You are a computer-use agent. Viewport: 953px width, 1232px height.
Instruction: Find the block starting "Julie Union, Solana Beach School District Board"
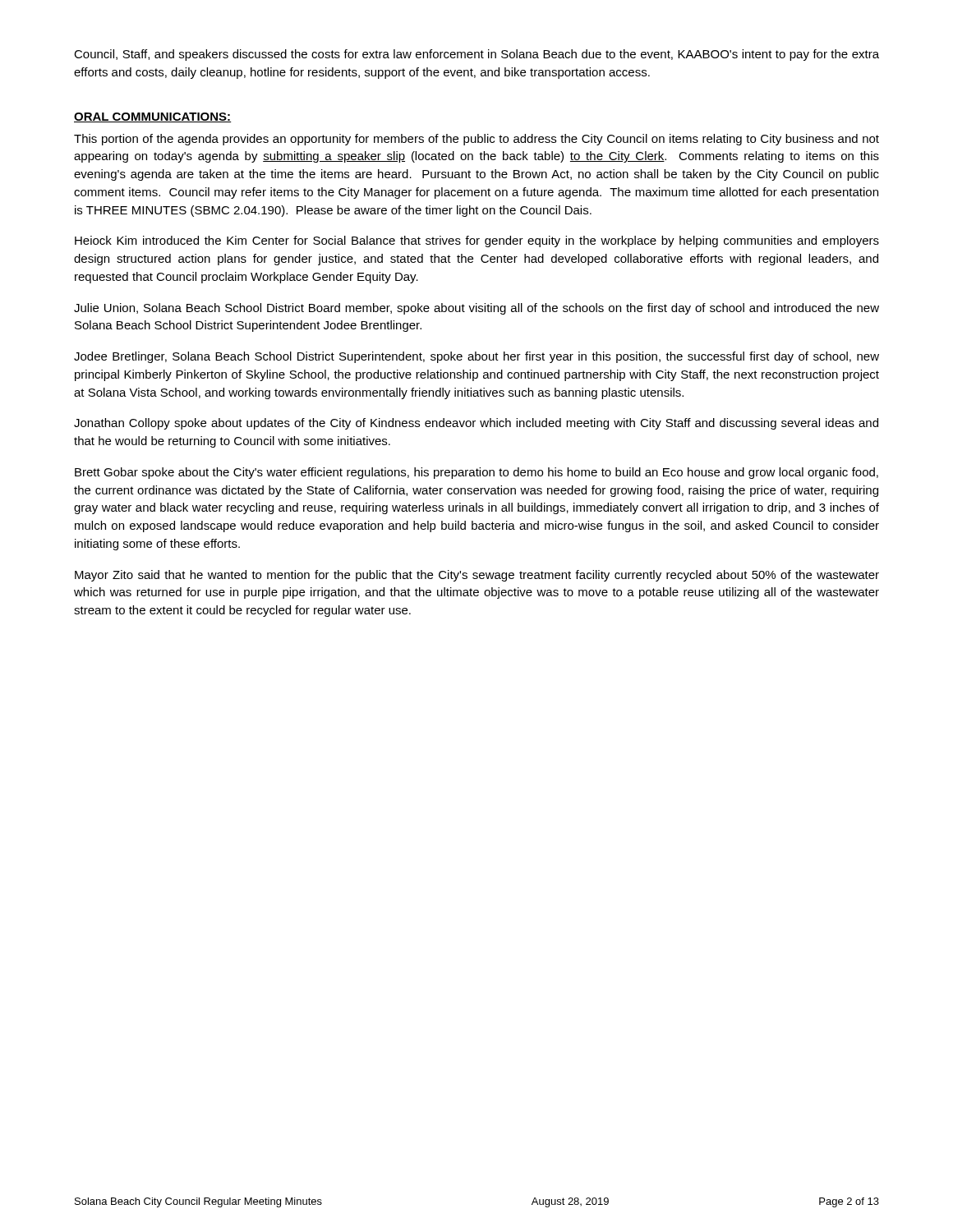(x=476, y=316)
